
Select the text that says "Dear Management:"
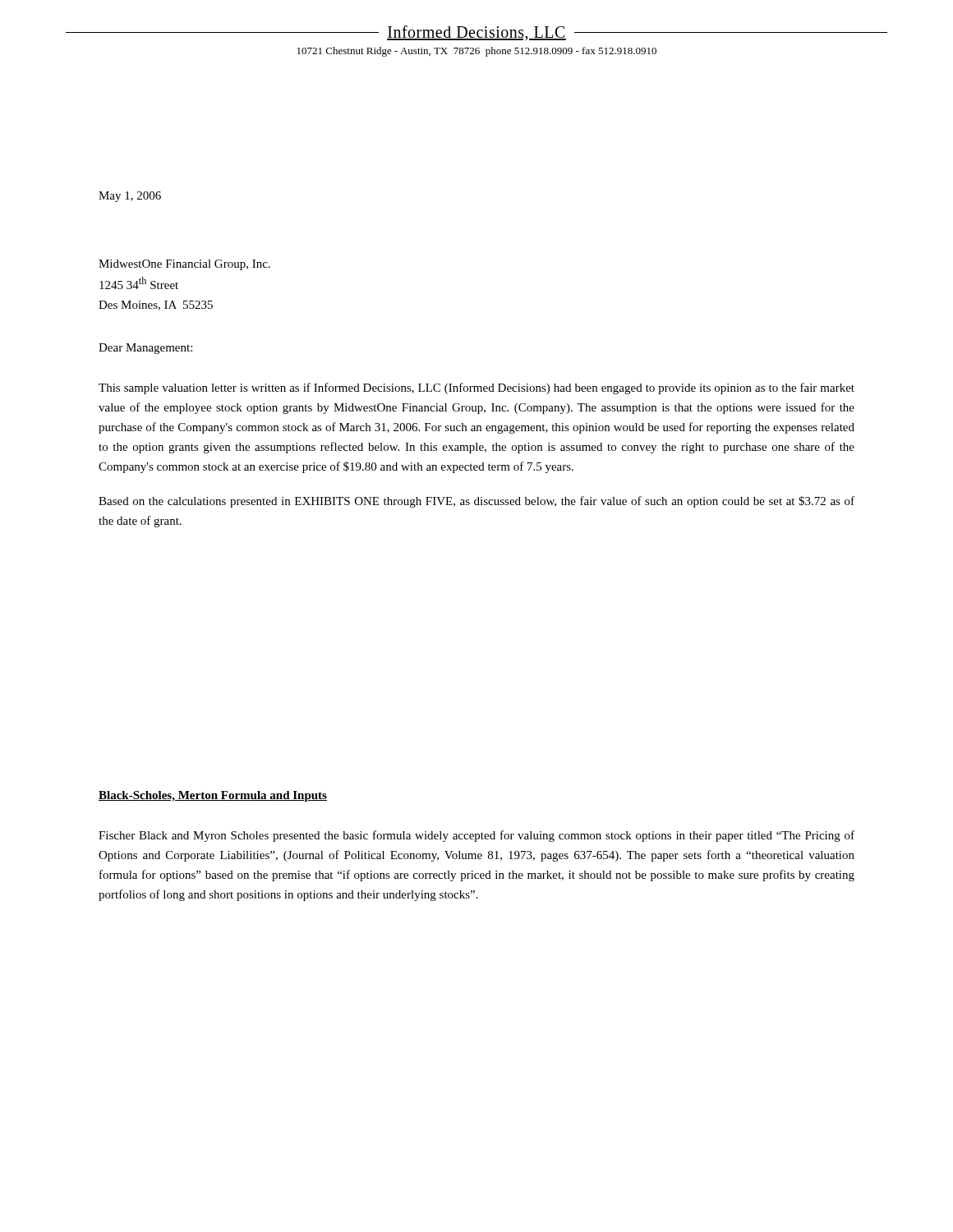tap(146, 347)
